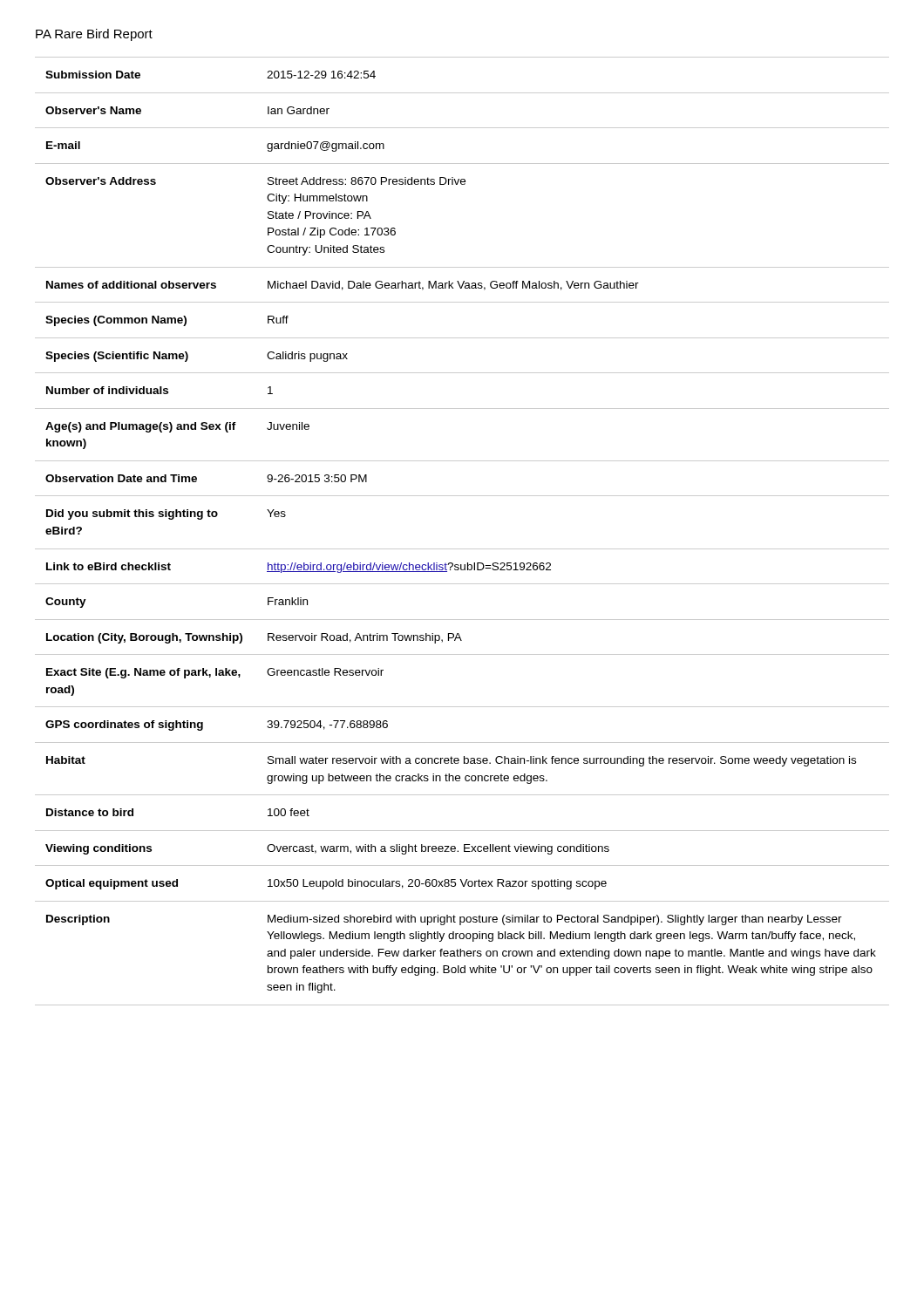Screen dimensions: 1308x924
Task: Find the table that mentions "Distance to bird"
Action: coord(462,531)
